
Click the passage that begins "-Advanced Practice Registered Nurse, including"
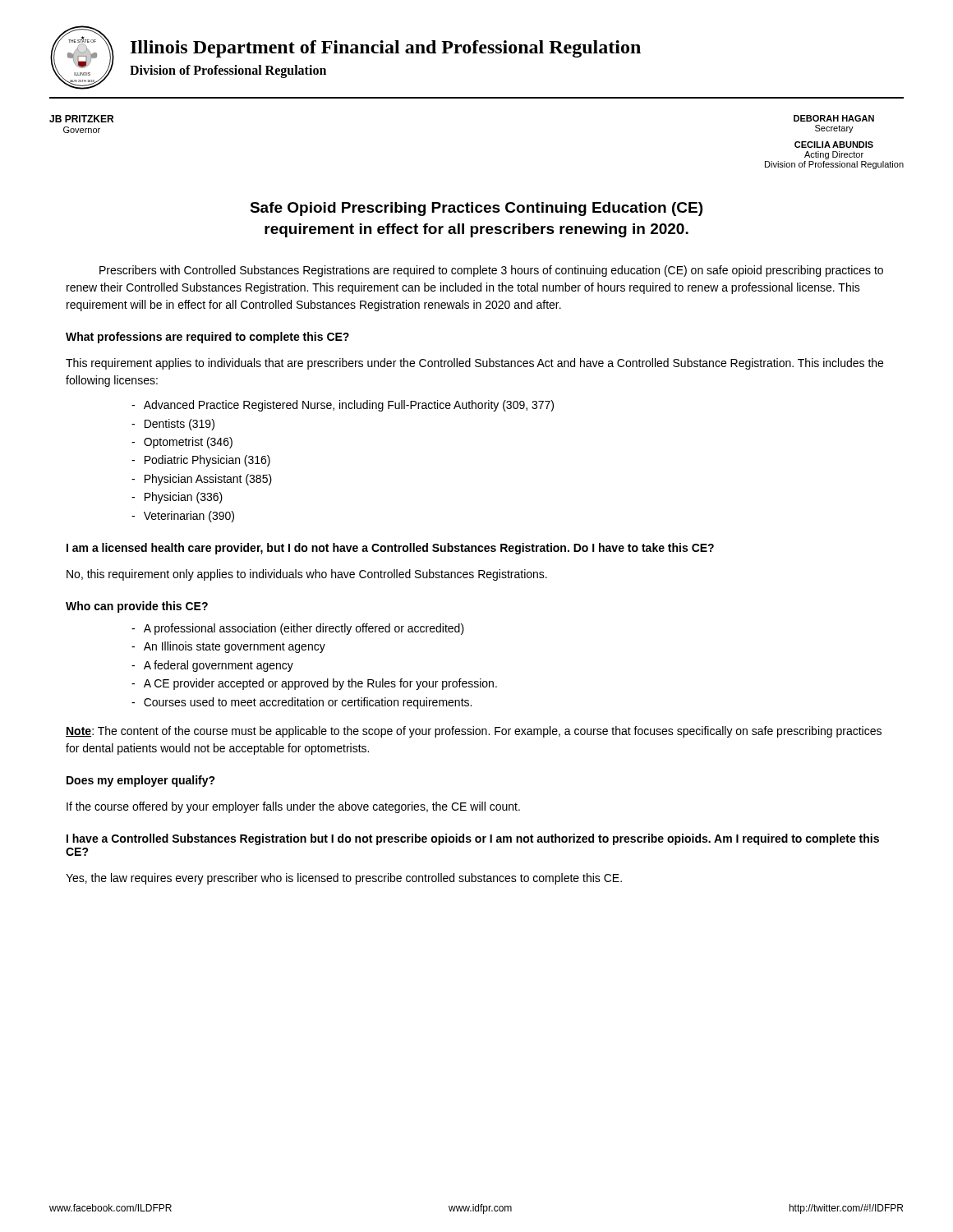(343, 405)
